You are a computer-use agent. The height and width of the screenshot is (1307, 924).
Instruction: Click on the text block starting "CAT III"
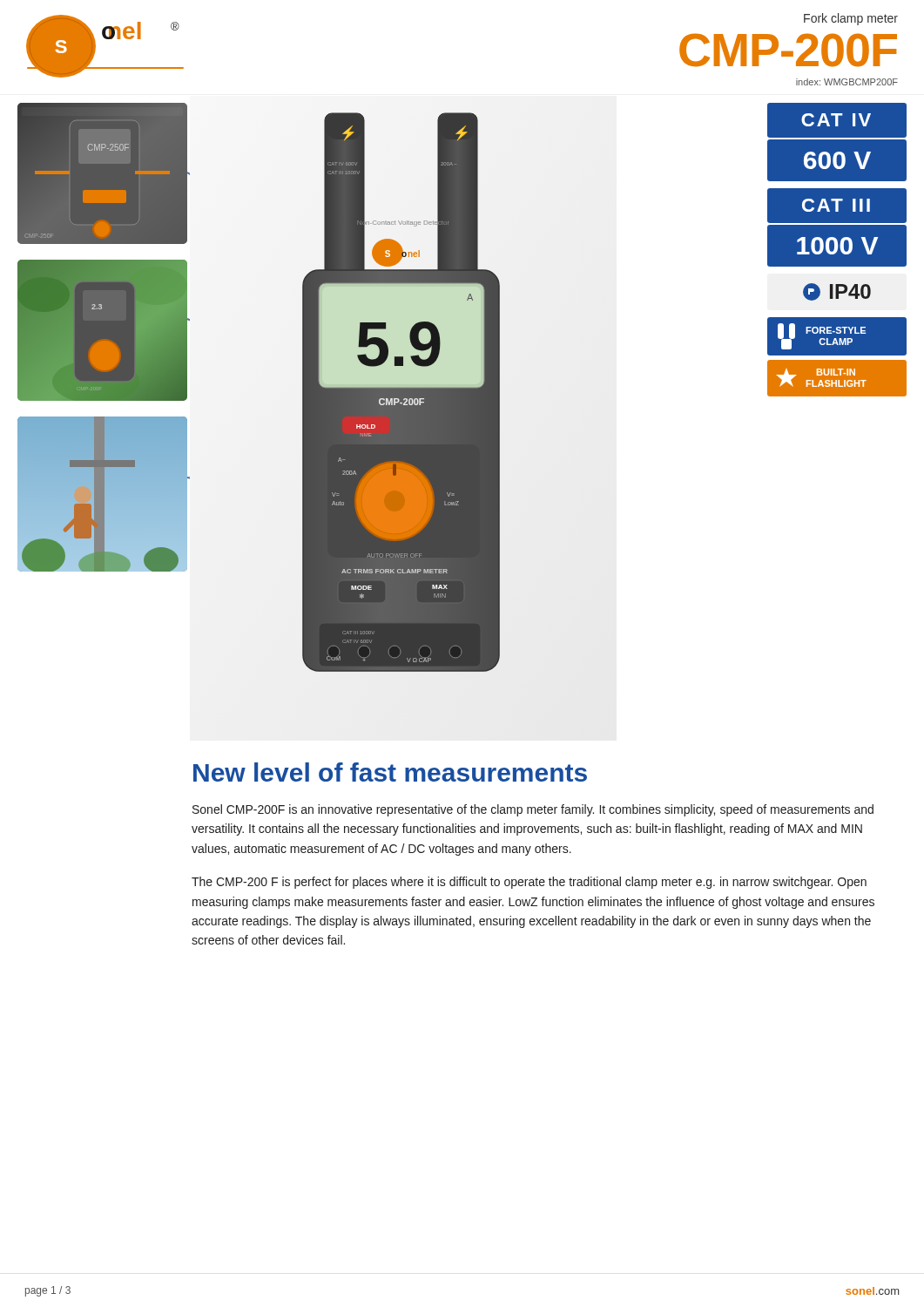point(837,205)
